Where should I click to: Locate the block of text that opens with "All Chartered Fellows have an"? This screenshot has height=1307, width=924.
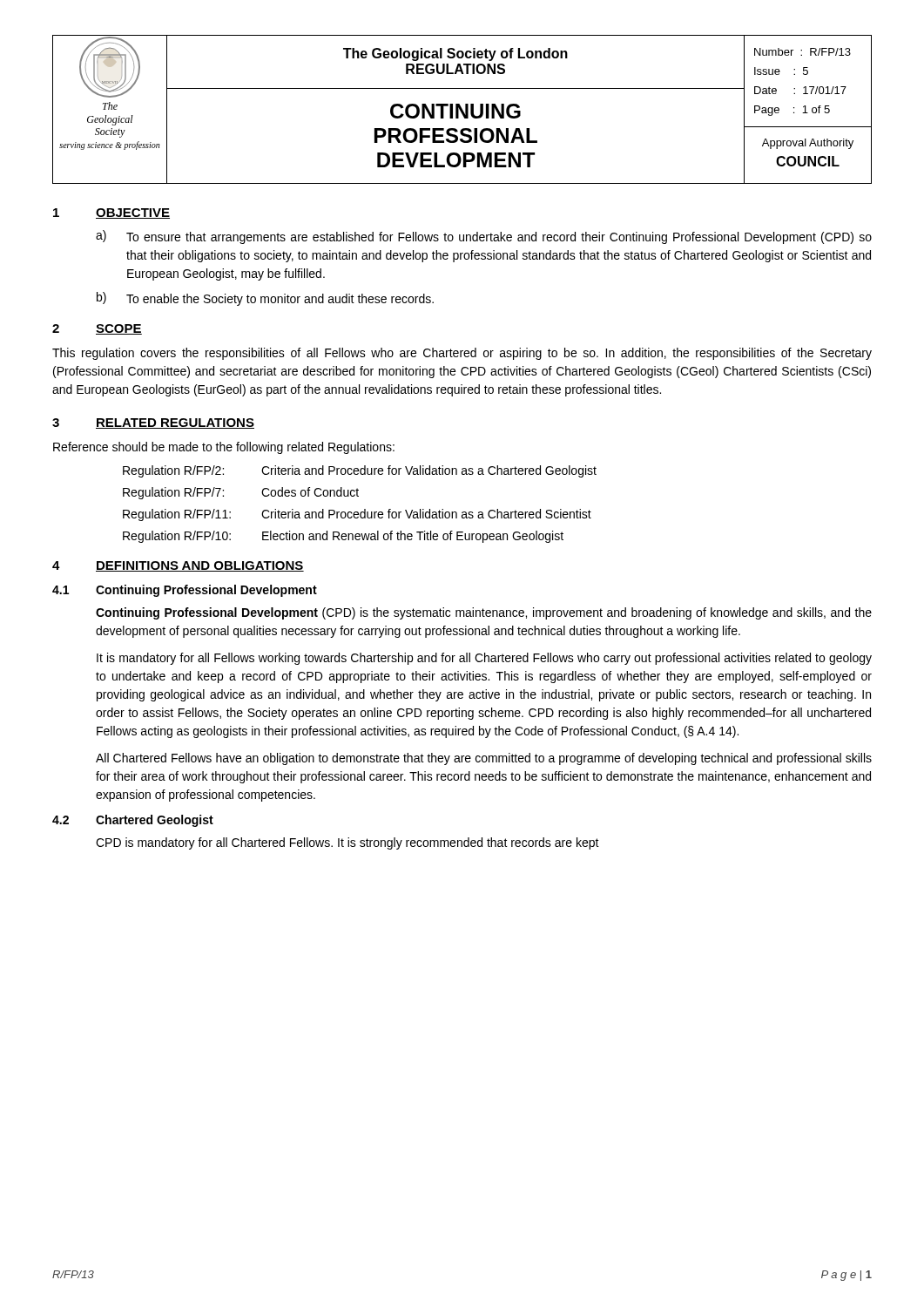tap(484, 776)
